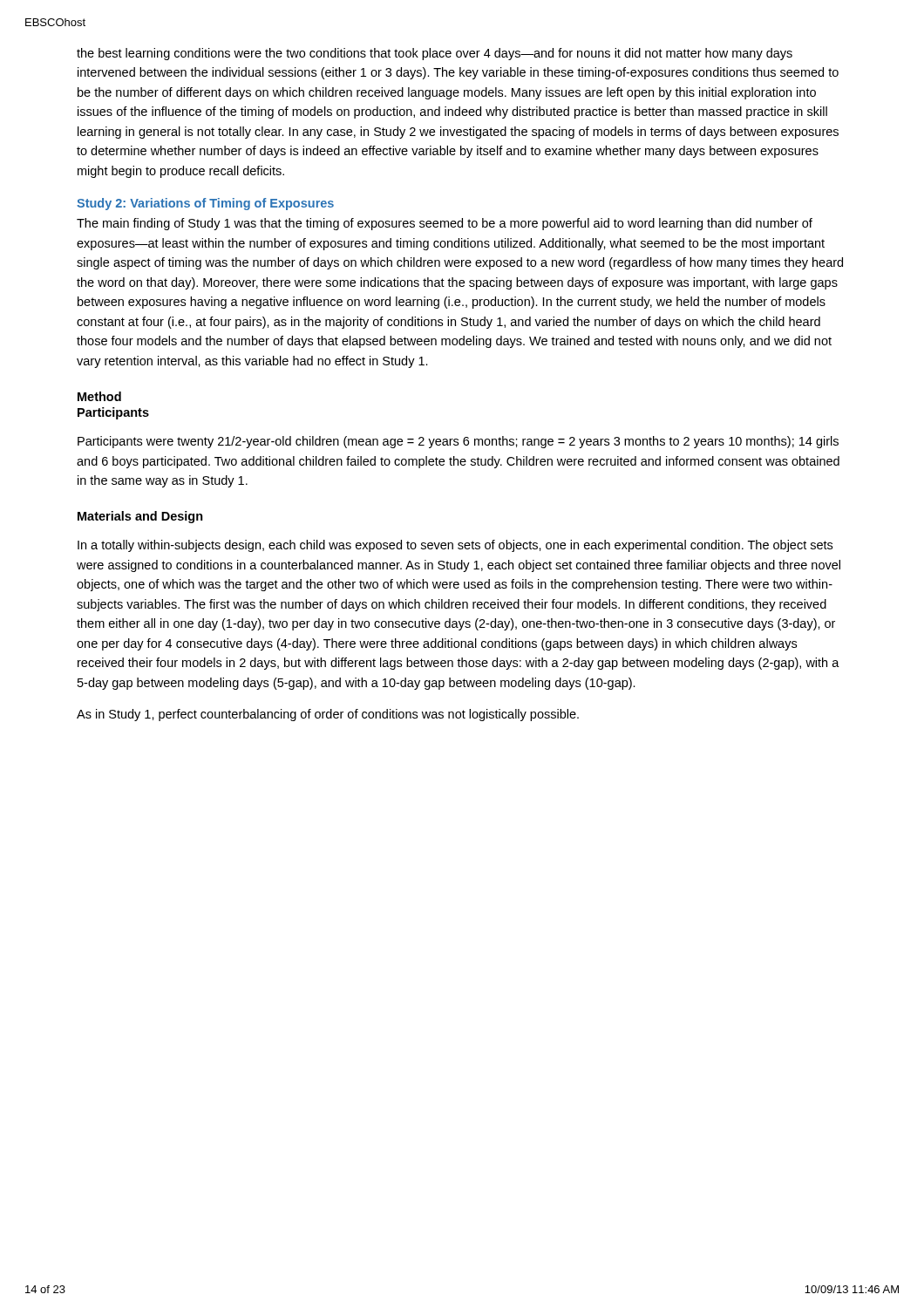Where is the passage that starts "the best learning conditions"?
Screen dimensions: 1308x924
458,112
